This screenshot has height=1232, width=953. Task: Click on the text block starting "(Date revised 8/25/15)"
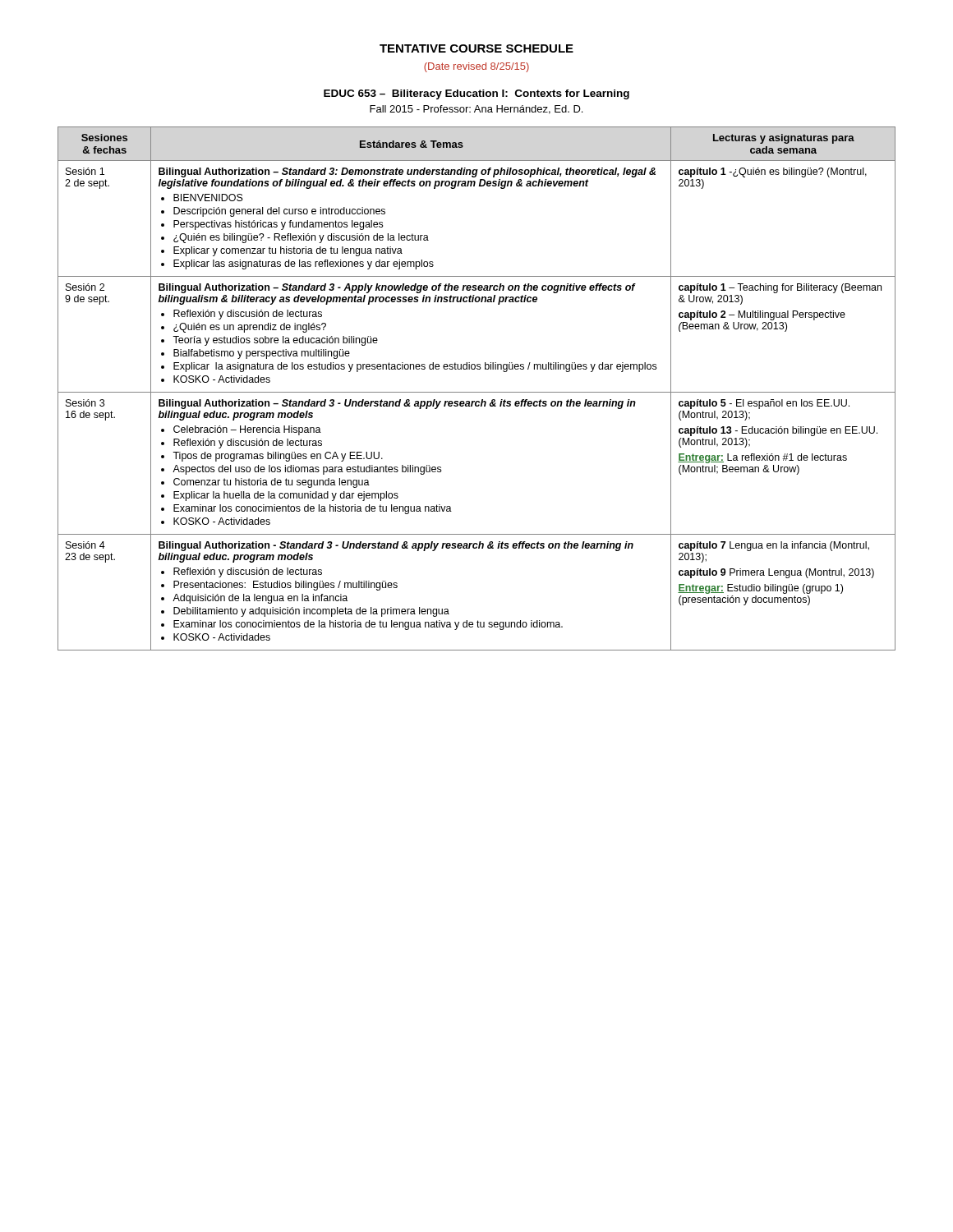[476, 66]
